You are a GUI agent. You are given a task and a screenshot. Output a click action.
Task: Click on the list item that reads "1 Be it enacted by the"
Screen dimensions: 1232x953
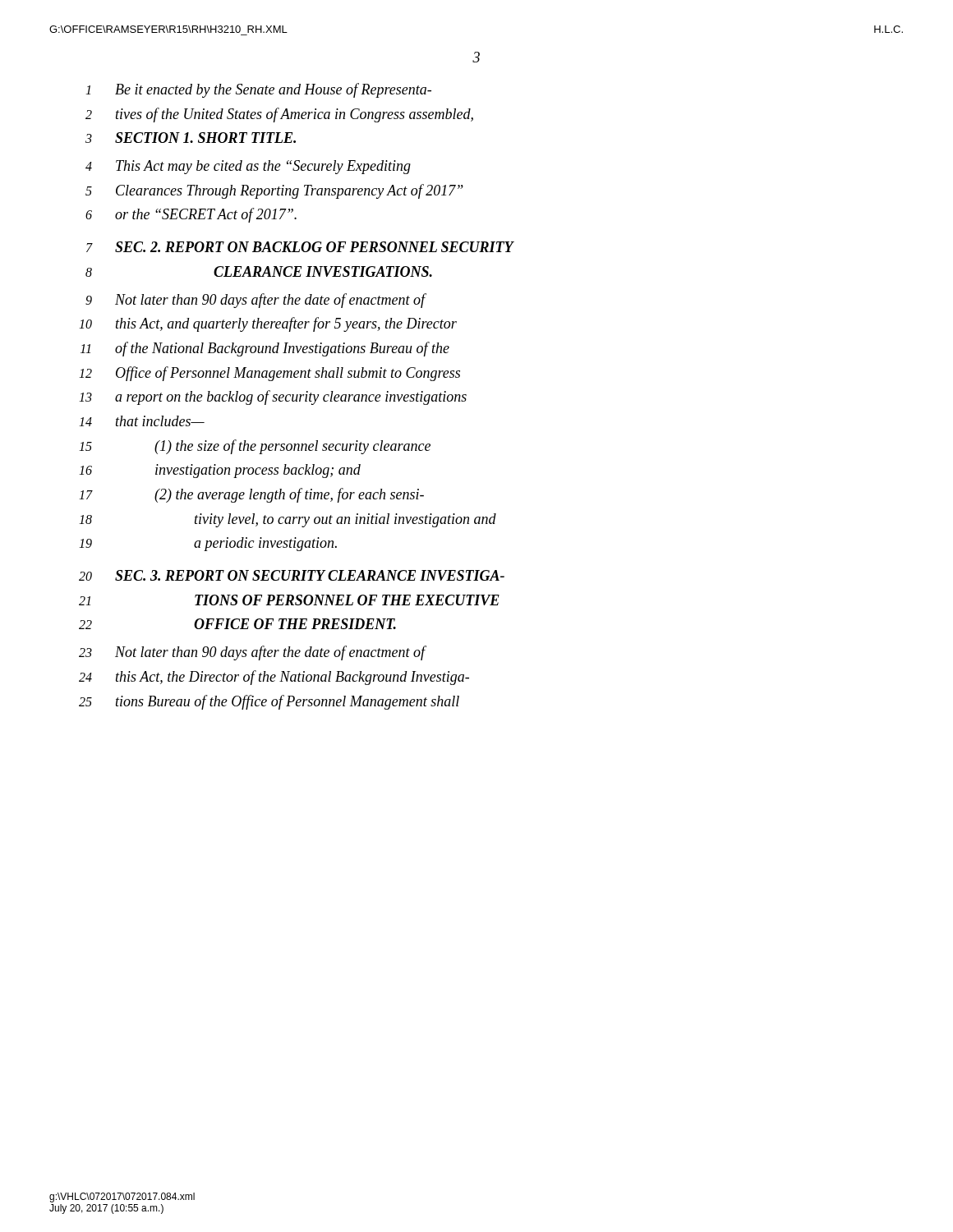tap(258, 90)
